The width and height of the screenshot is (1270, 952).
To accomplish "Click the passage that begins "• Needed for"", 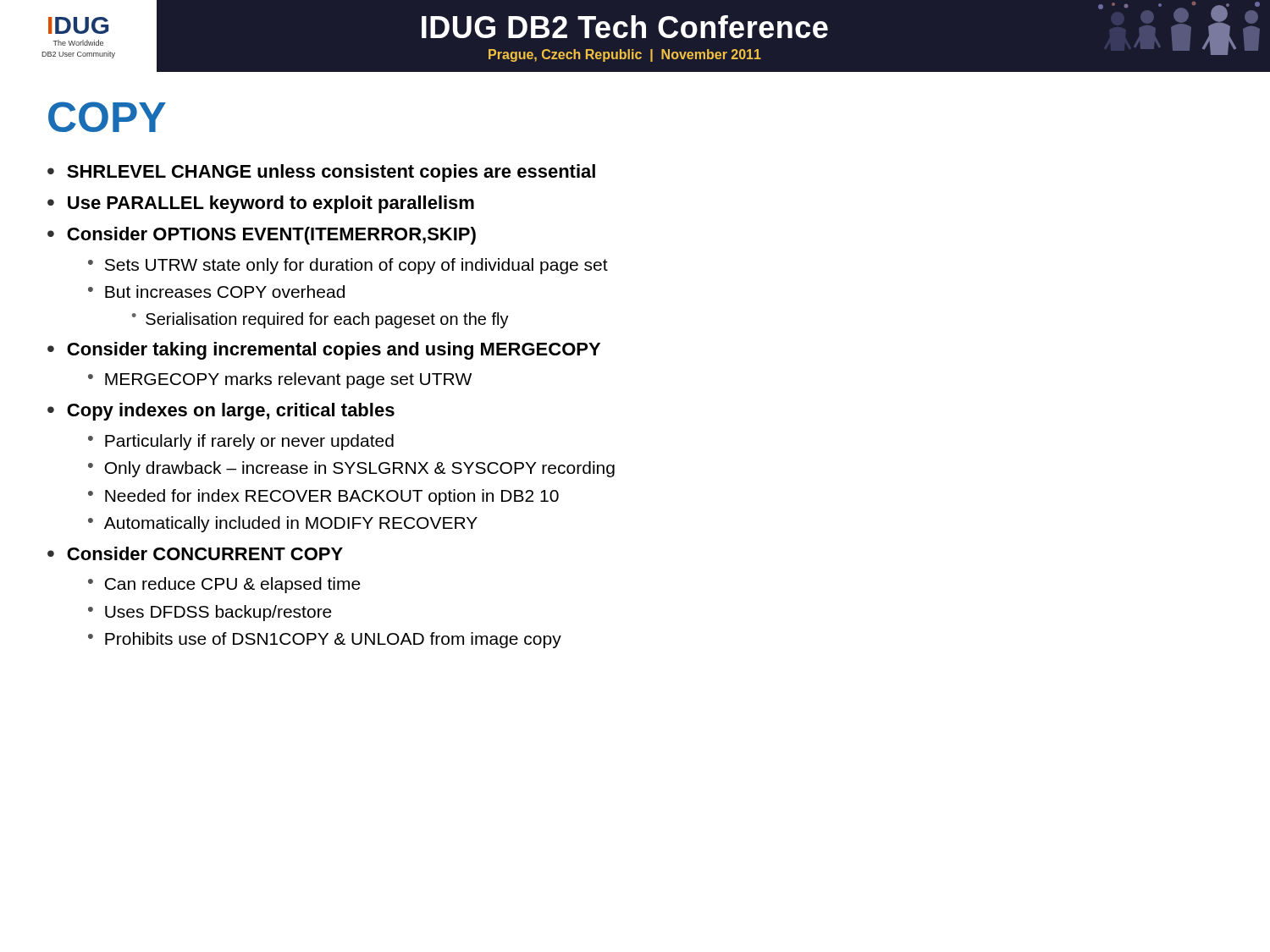I will [x=323, y=496].
